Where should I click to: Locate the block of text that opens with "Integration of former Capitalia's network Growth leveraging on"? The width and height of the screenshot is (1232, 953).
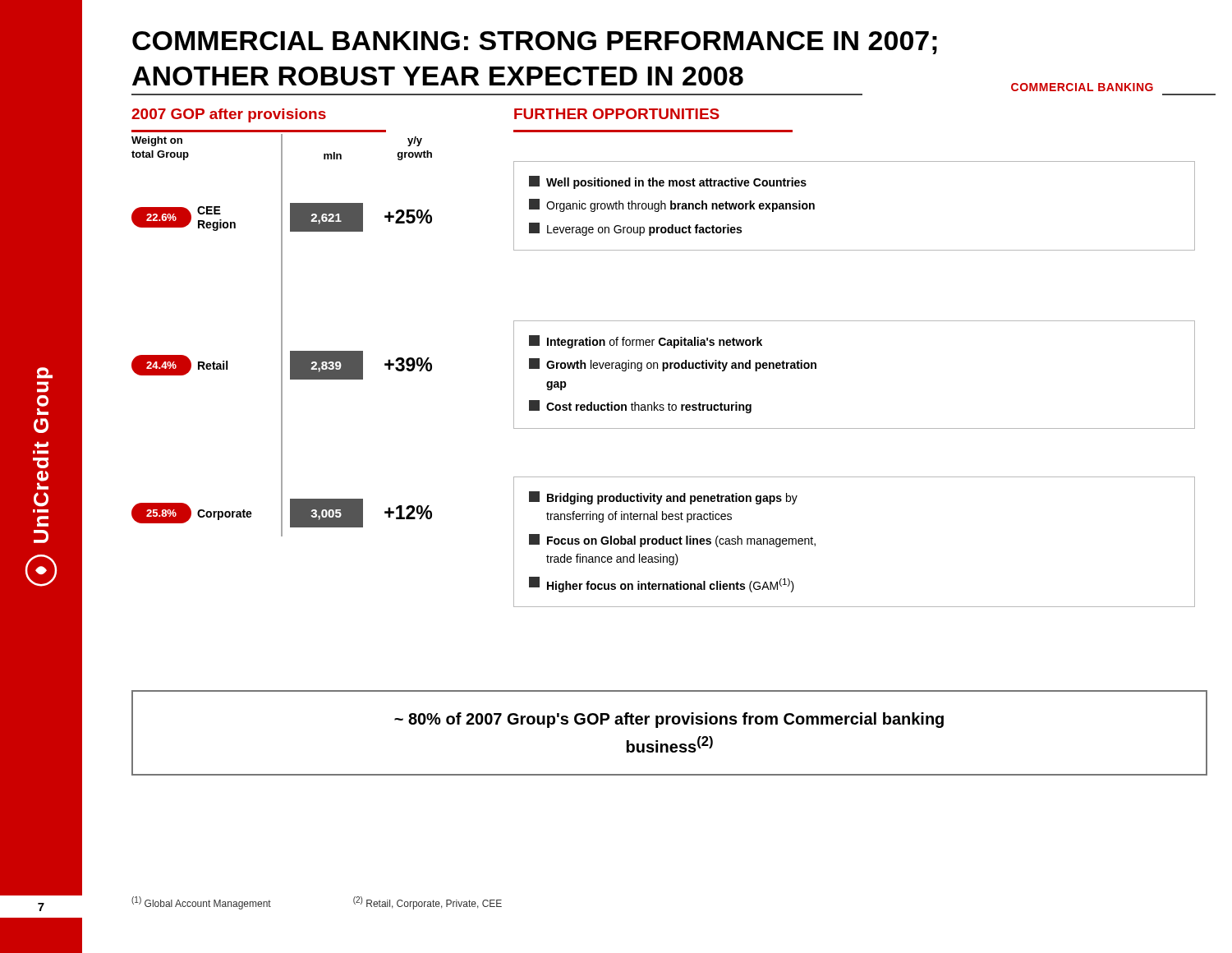click(646, 342)
